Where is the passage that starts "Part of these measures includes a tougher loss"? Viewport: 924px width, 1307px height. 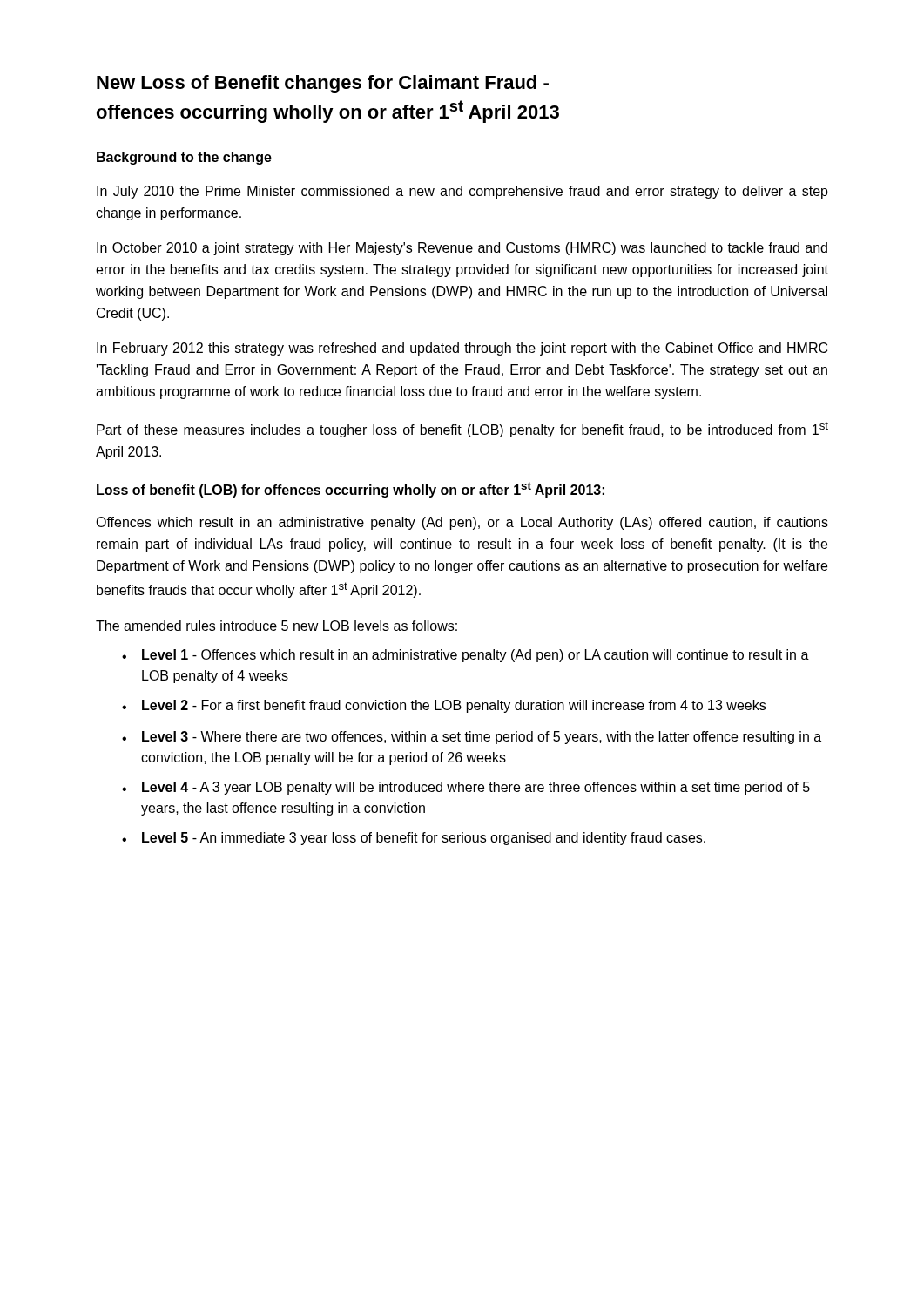click(462, 439)
